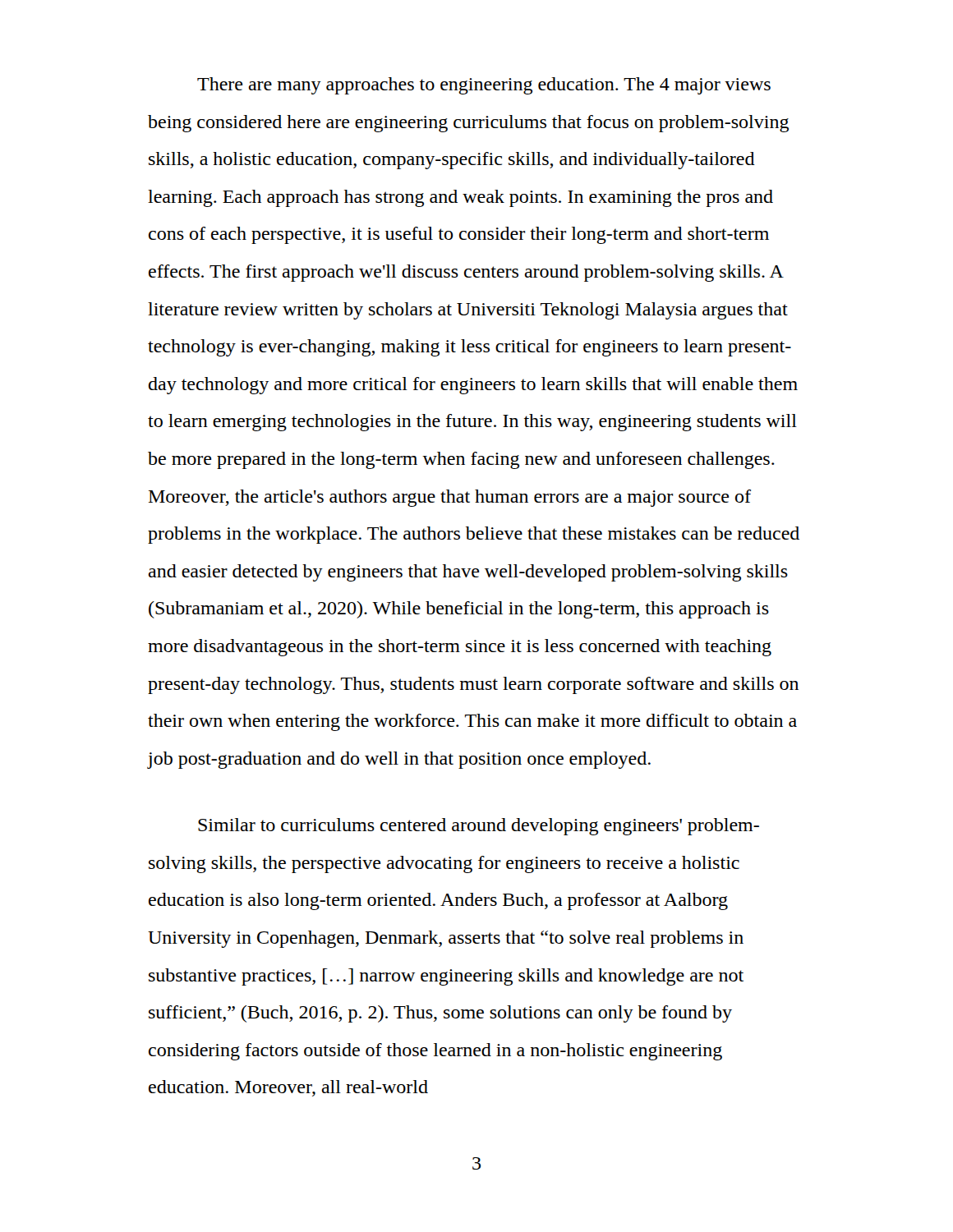953x1232 pixels.
Task: Navigate to the text starting "Similar to curriculums centered around"
Action: [x=479, y=827]
